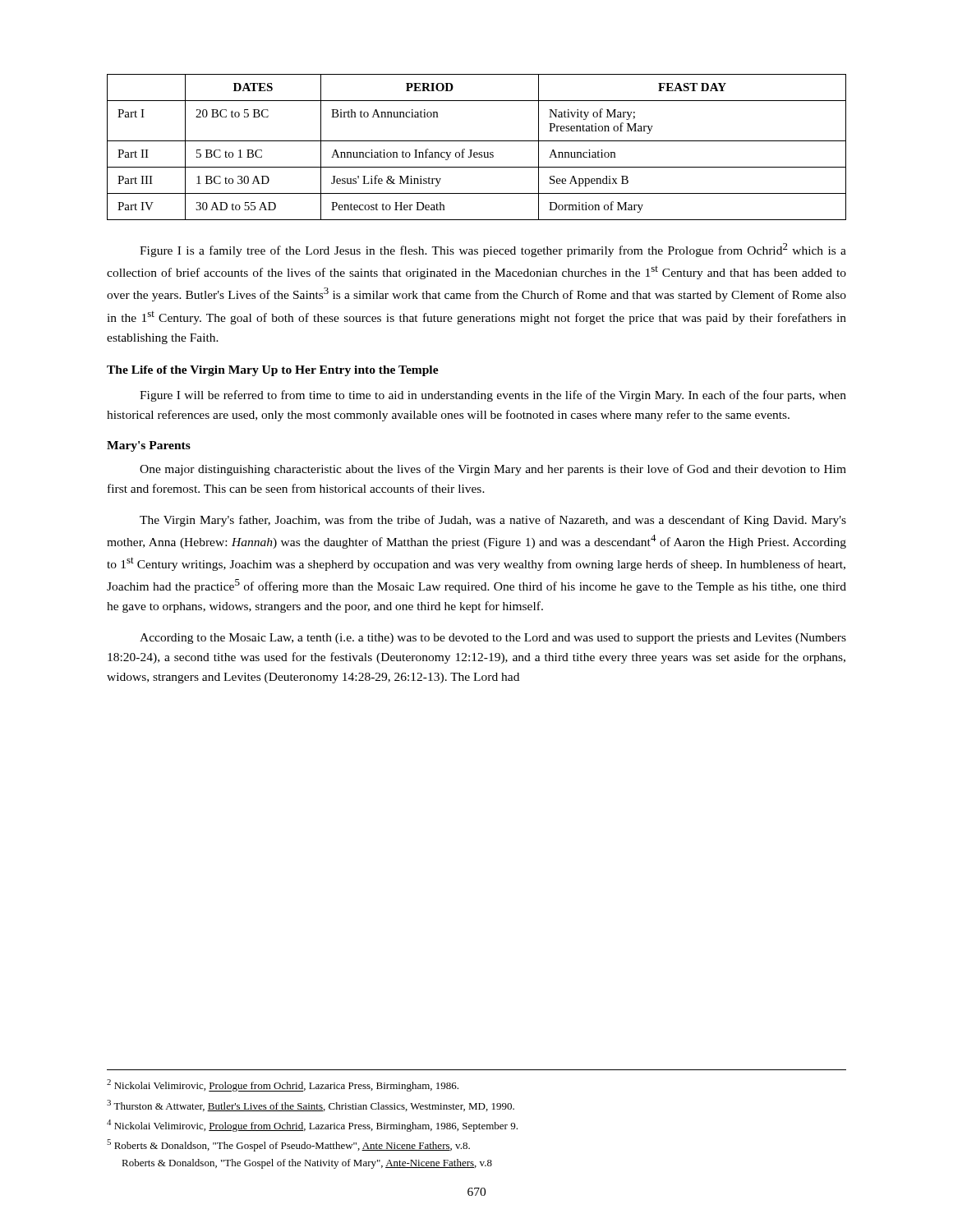Viewport: 953px width, 1232px height.
Task: Select the table that reads "30 AD to 55 AD"
Action: (x=476, y=147)
